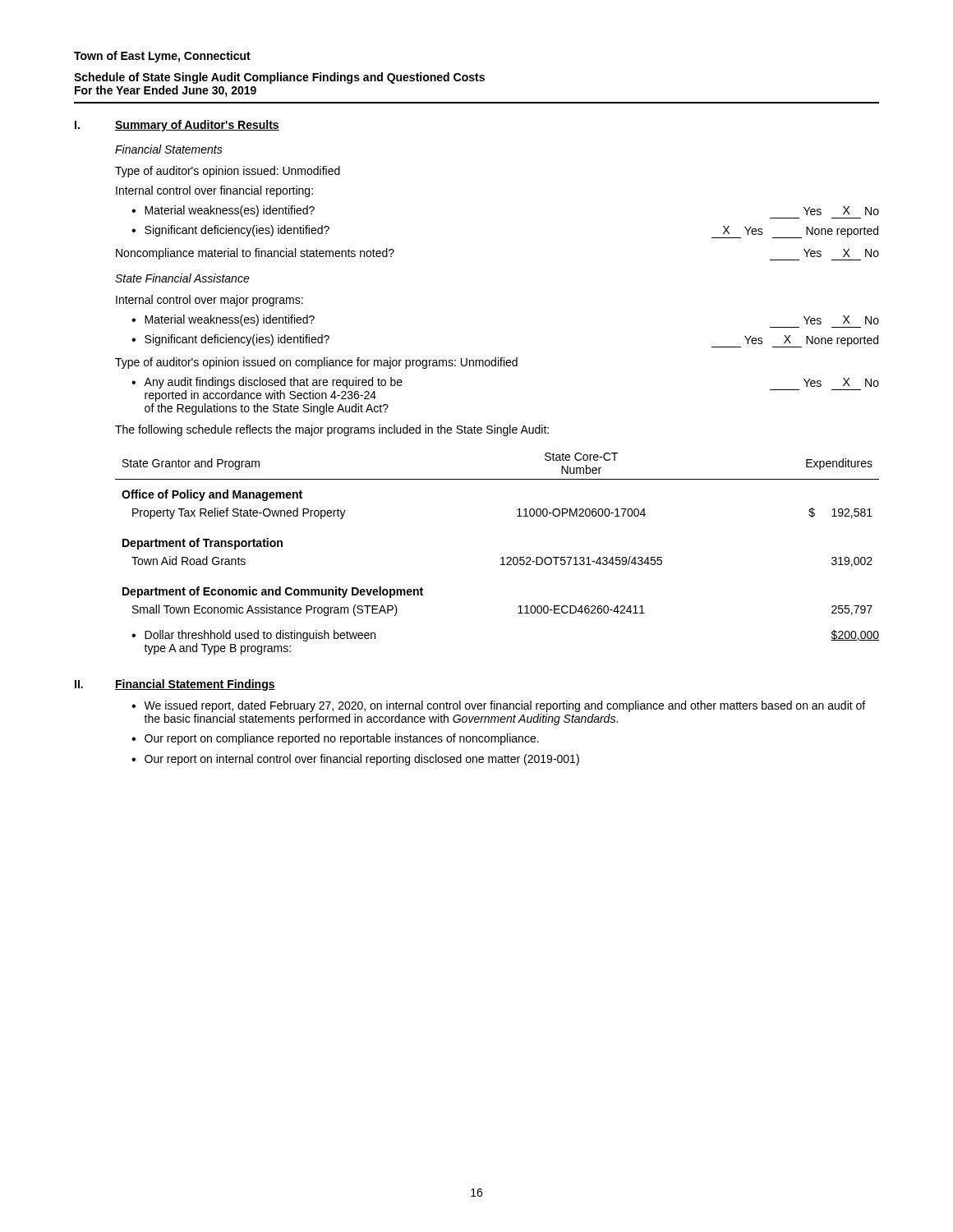This screenshot has width=953, height=1232.
Task: Click on the list item with the text "• Any audit findings disclosed"
Action: coord(260,386)
